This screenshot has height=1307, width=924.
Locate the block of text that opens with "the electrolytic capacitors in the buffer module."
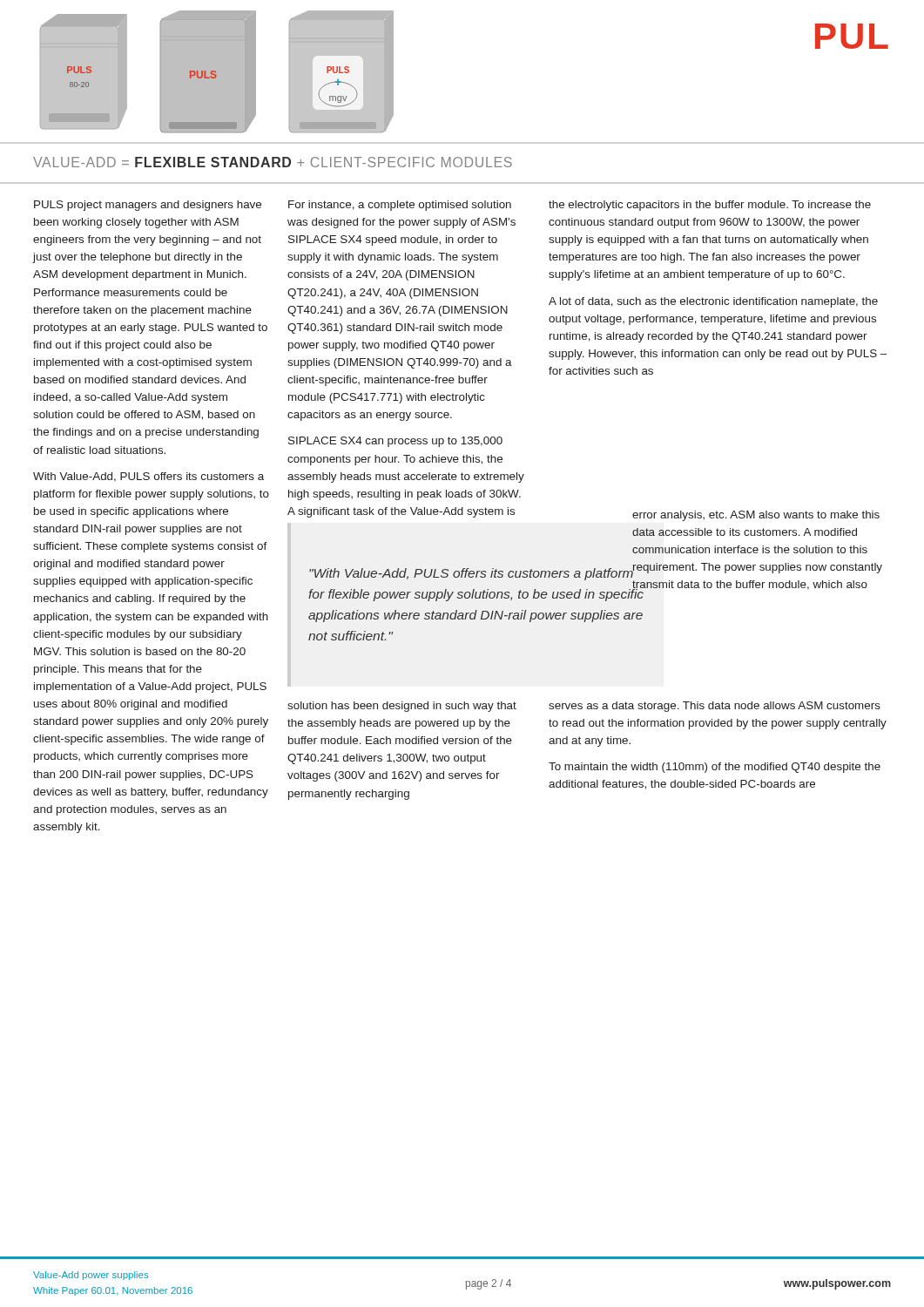pos(720,288)
